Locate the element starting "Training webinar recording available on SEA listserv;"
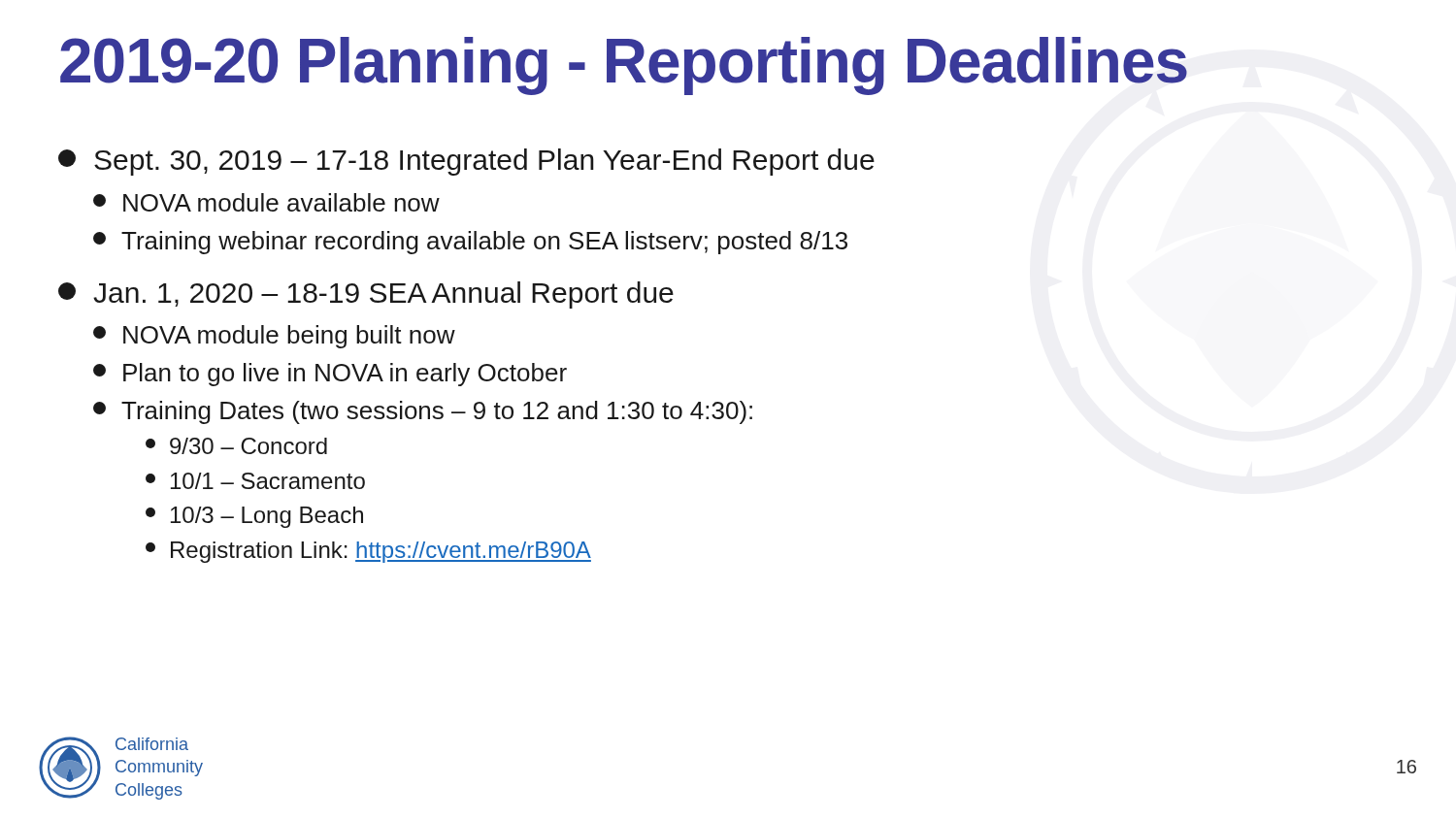Viewport: 1456px width, 819px height. click(x=522, y=241)
